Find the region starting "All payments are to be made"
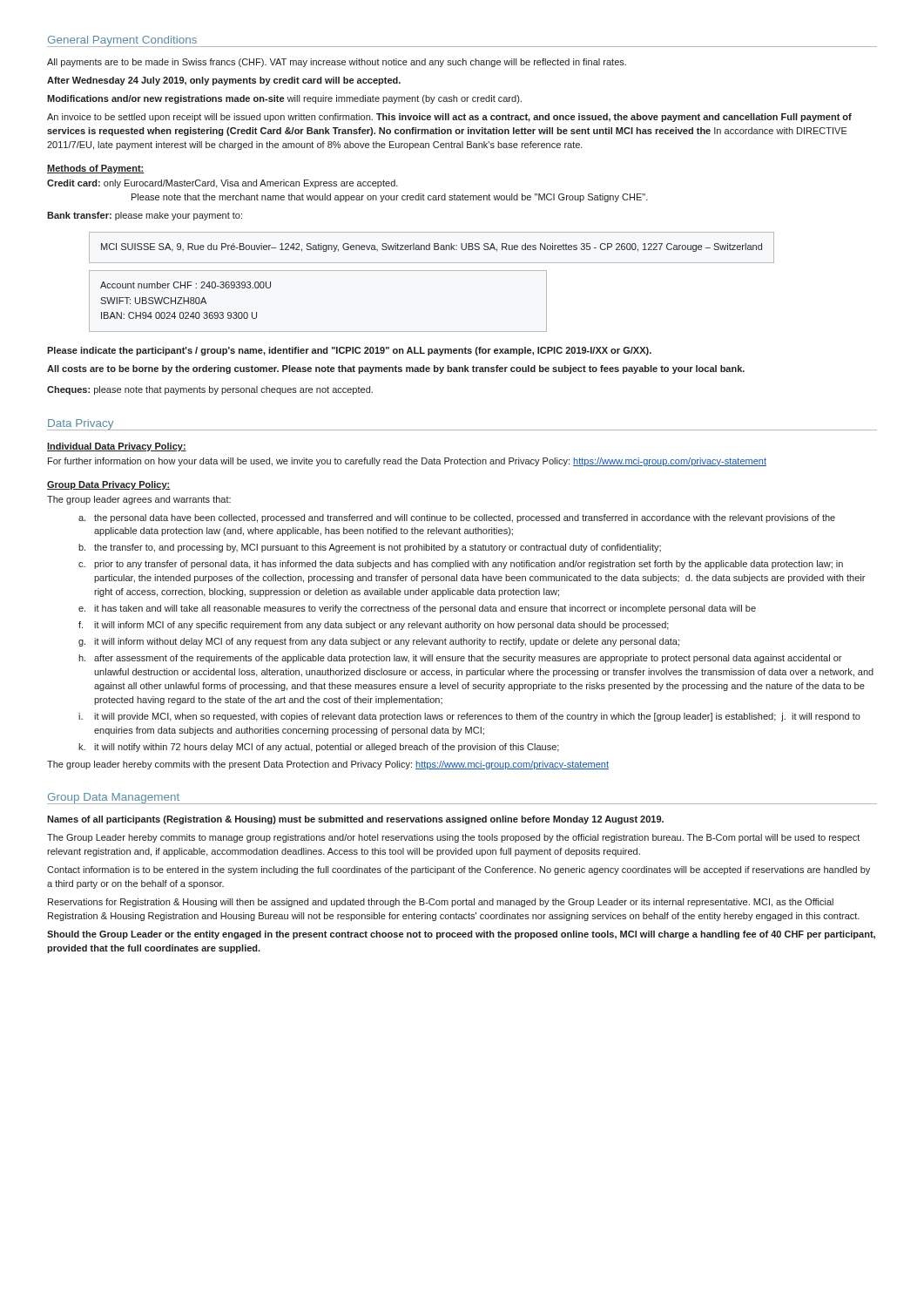The height and width of the screenshot is (1307, 924). [x=337, y=62]
